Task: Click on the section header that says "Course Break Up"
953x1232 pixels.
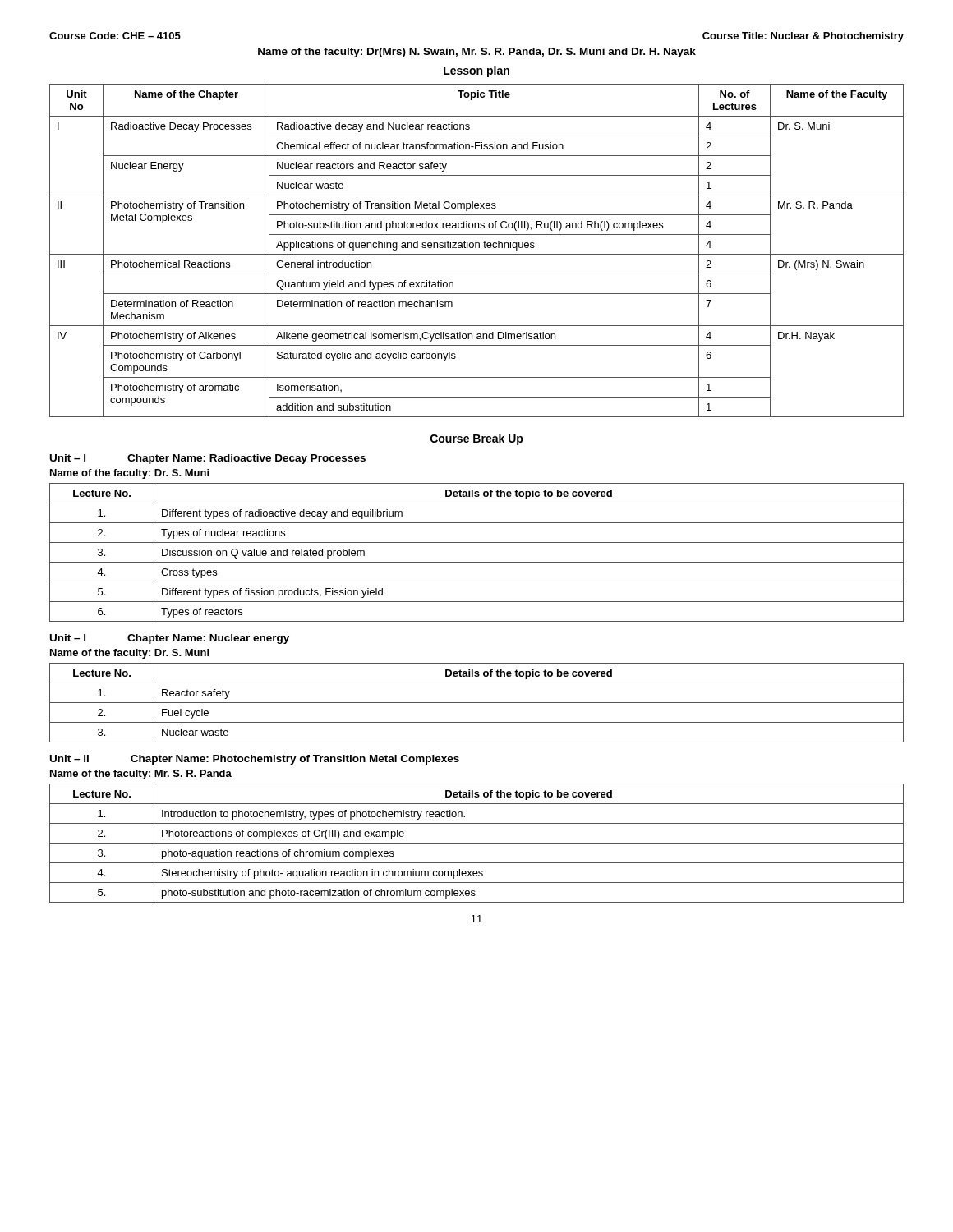Action: (x=476, y=439)
